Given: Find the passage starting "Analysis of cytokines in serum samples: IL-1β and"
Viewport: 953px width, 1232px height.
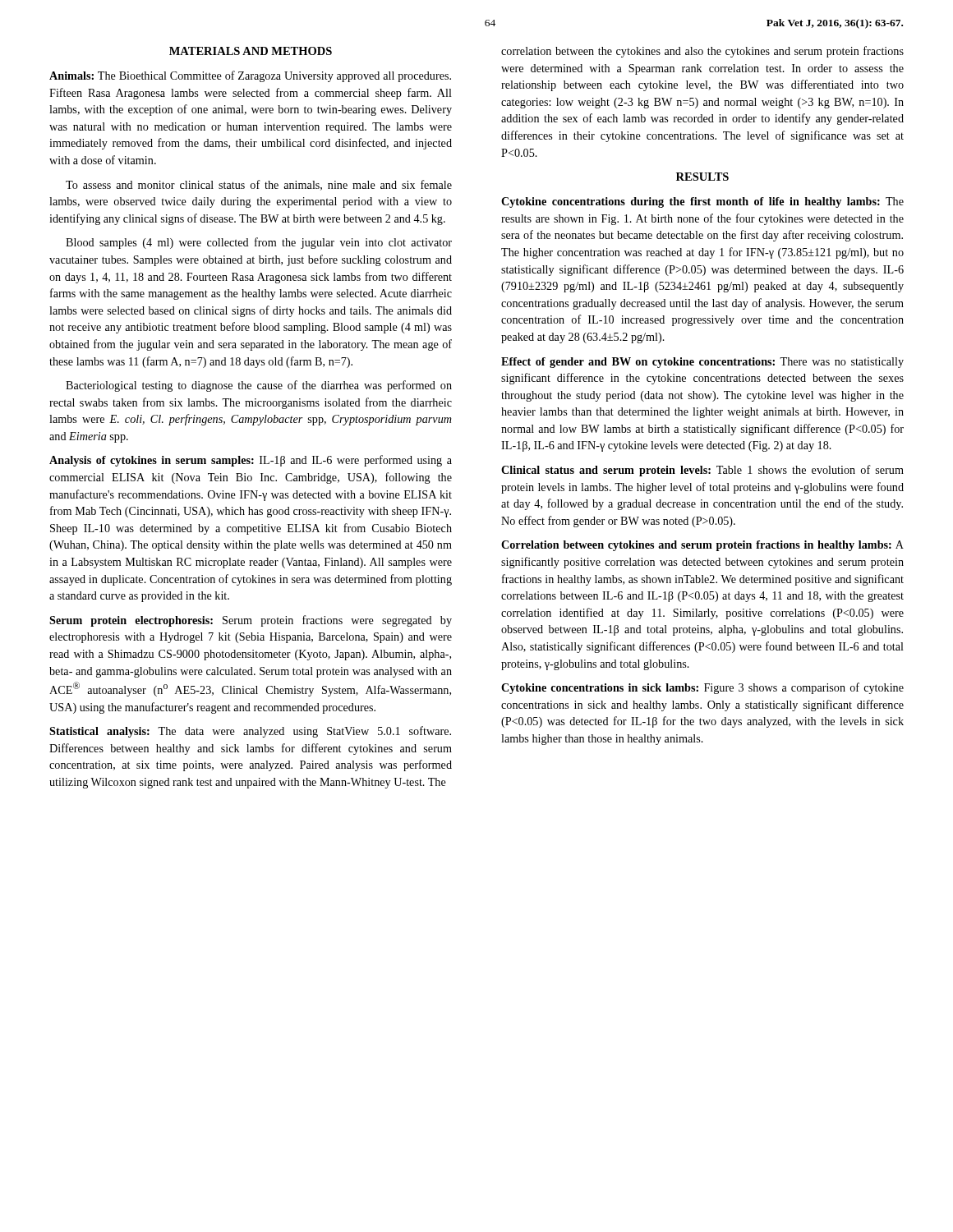Looking at the screenshot, I should (251, 528).
